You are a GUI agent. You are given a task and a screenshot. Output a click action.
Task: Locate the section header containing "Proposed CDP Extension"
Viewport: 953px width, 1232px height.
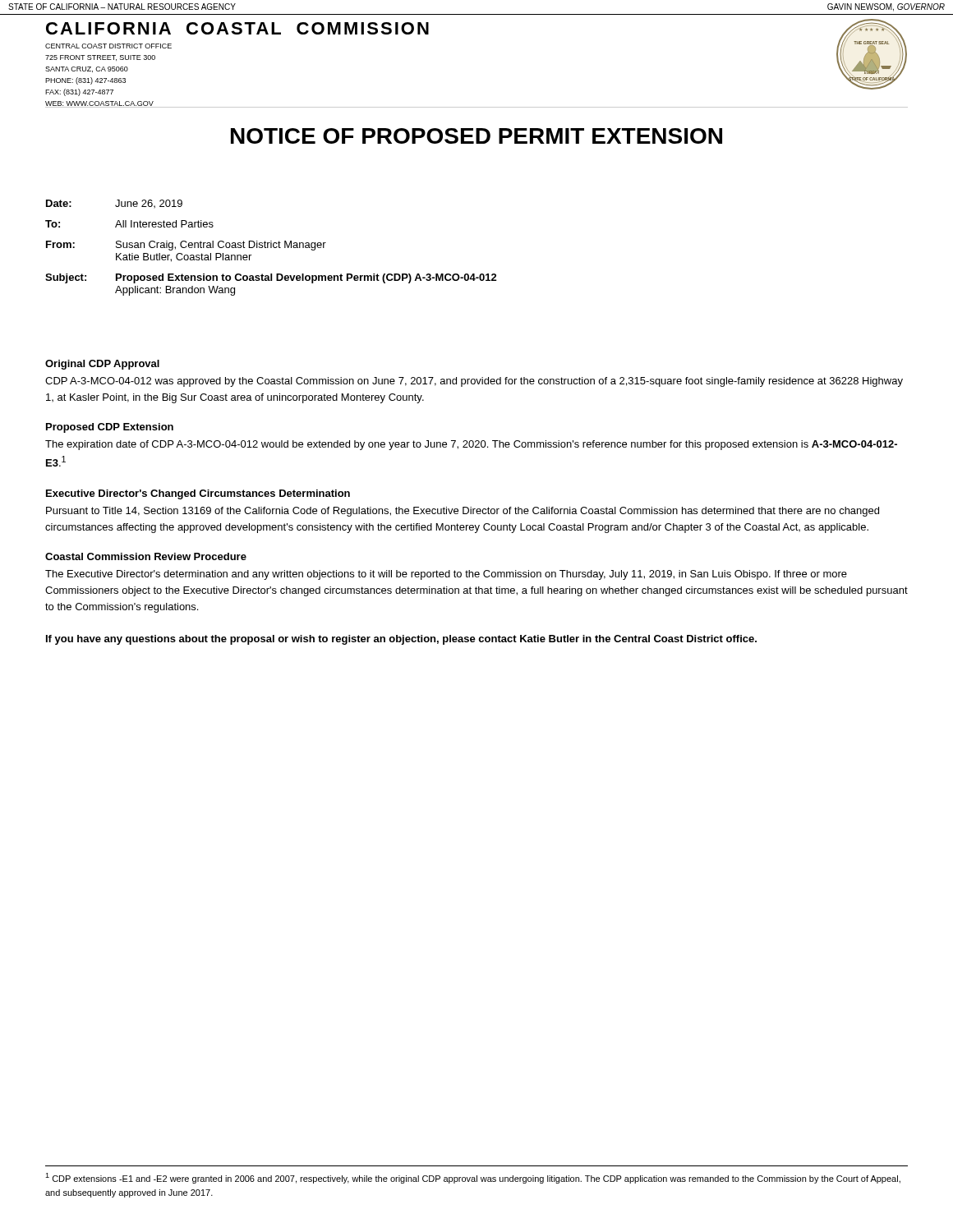pyautogui.click(x=109, y=427)
